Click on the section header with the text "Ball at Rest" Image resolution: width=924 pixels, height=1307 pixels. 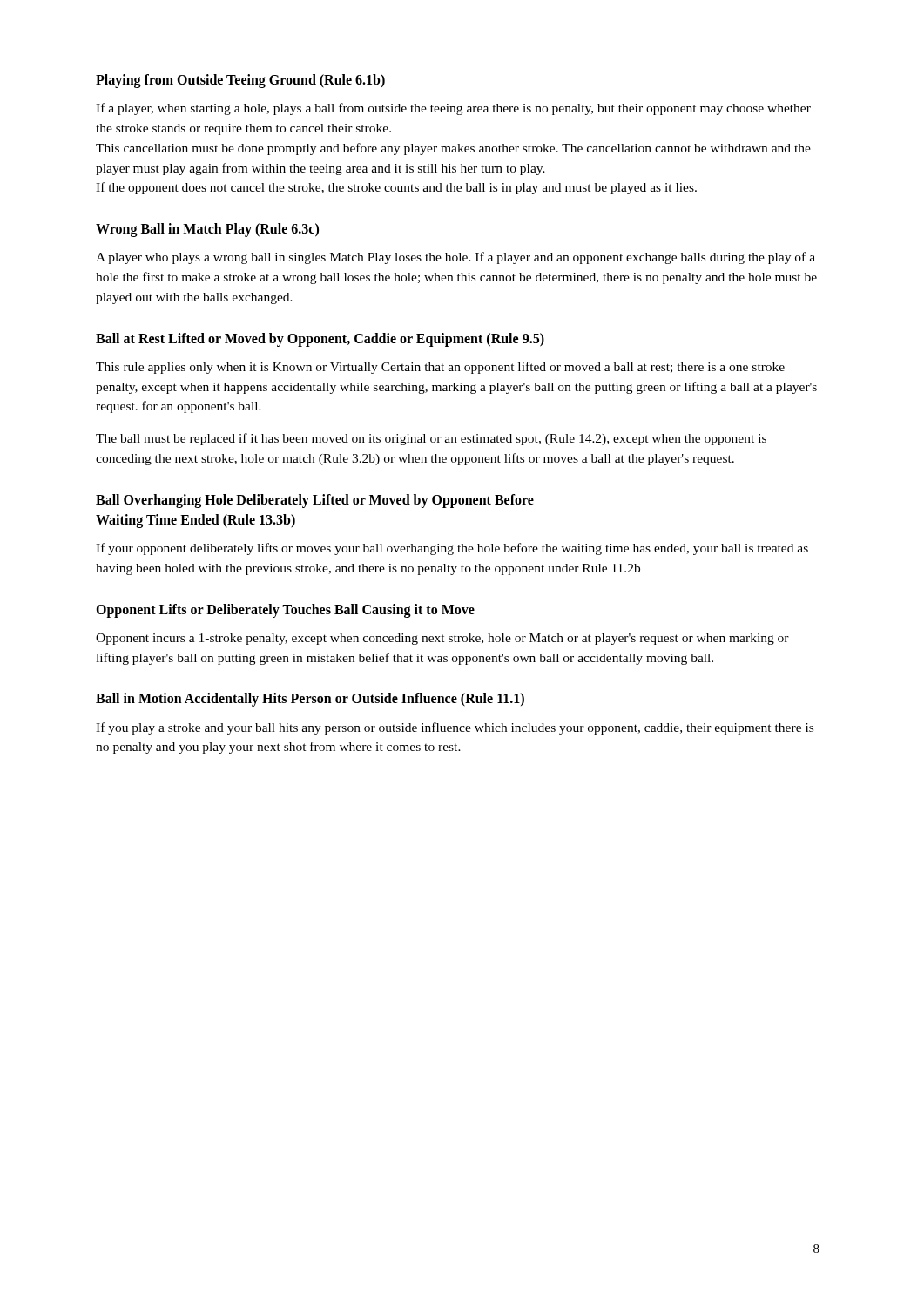click(x=320, y=338)
